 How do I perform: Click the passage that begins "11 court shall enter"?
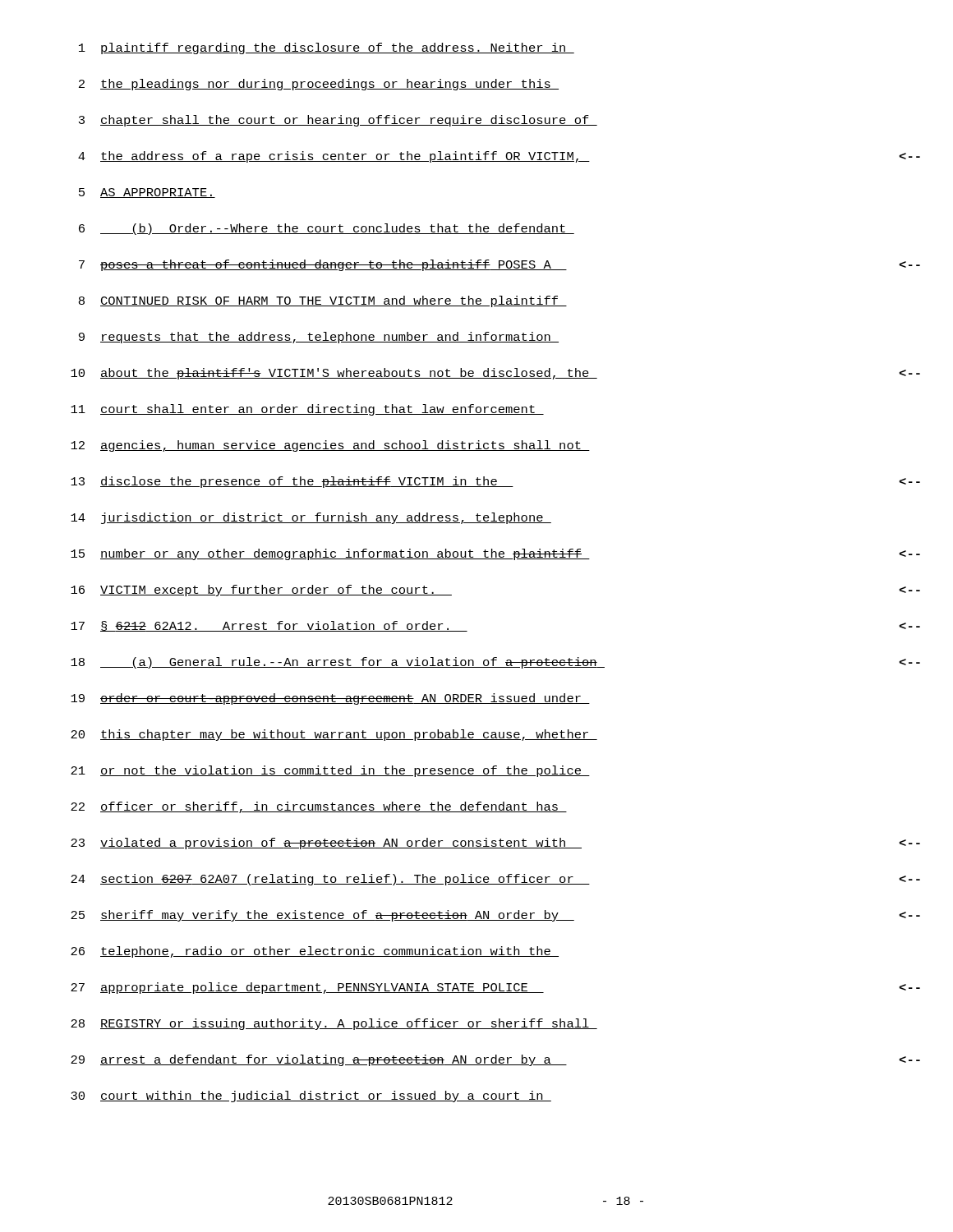486,410
